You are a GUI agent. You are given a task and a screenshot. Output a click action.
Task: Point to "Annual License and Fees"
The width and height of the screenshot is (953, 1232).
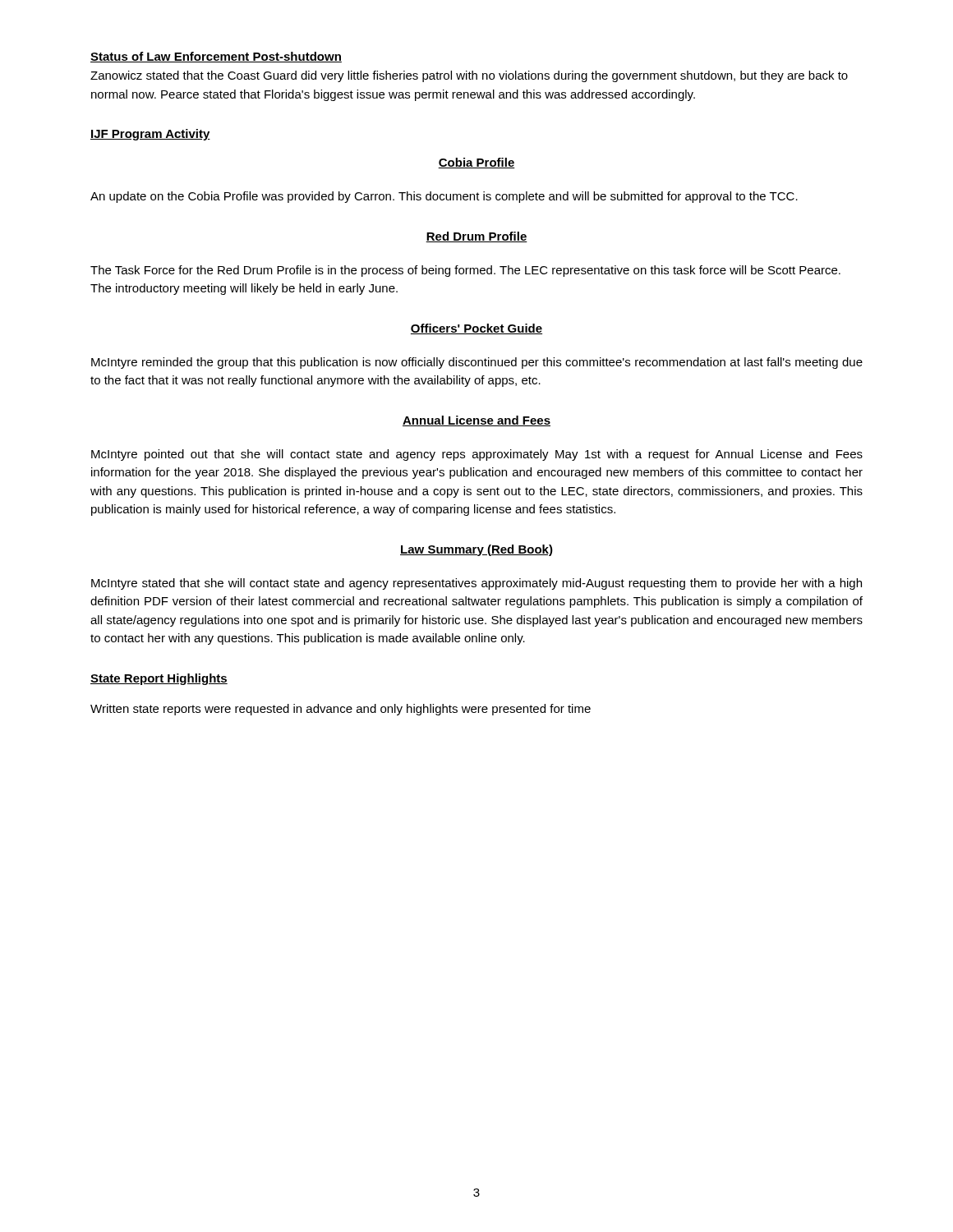point(476,420)
